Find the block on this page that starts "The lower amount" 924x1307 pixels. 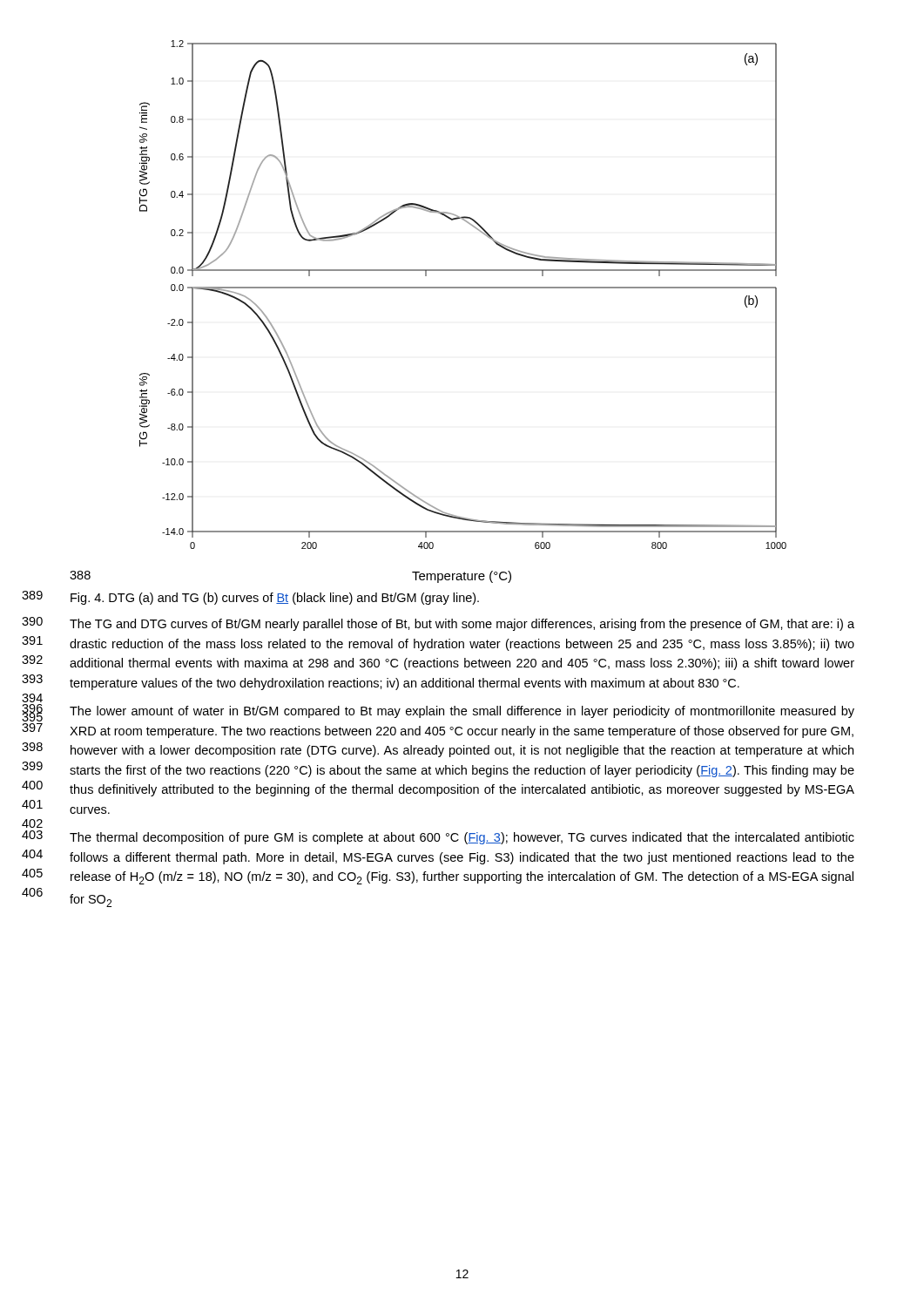[x=462, y=760]
